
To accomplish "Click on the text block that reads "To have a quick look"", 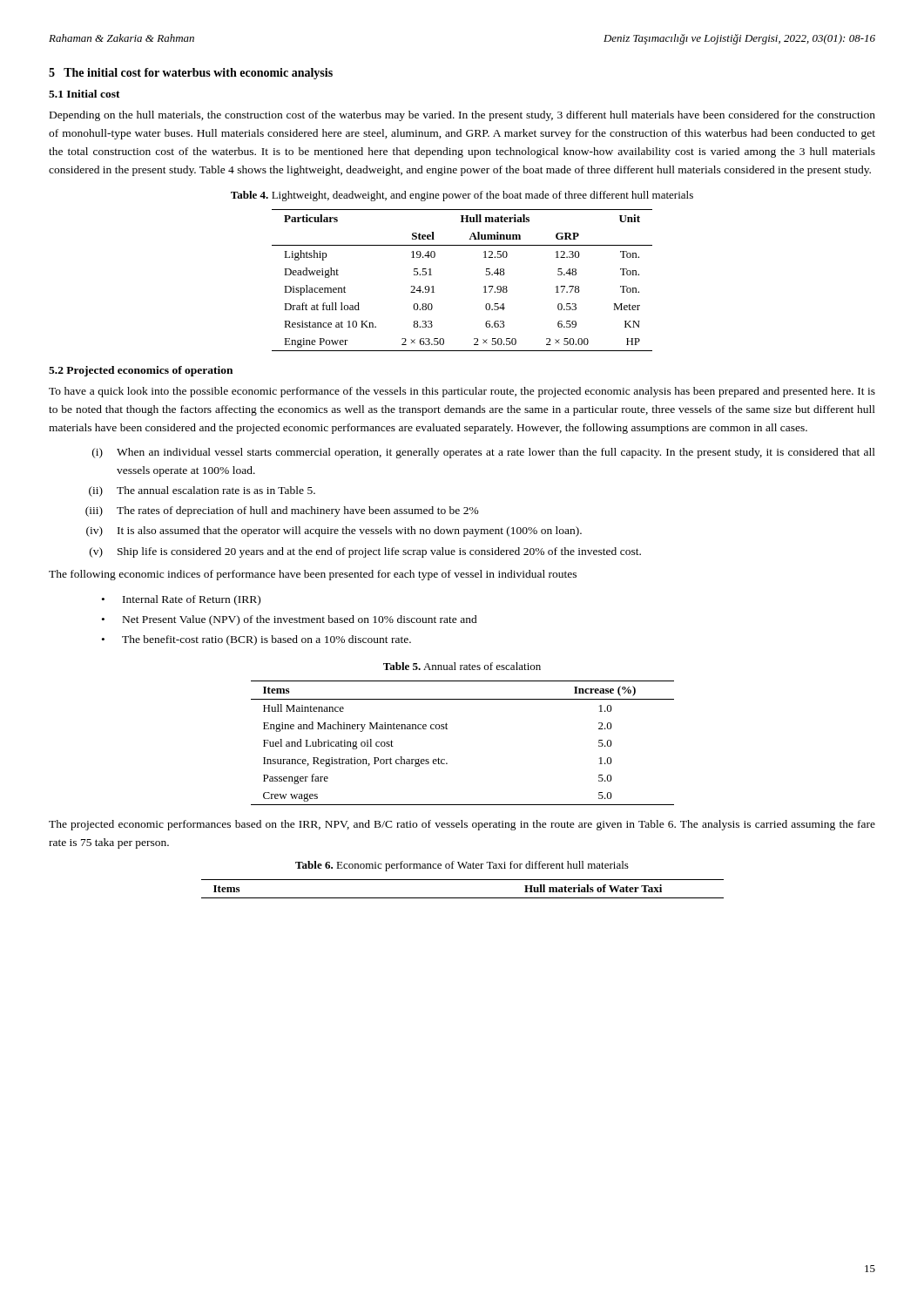I will coord(462,409).
